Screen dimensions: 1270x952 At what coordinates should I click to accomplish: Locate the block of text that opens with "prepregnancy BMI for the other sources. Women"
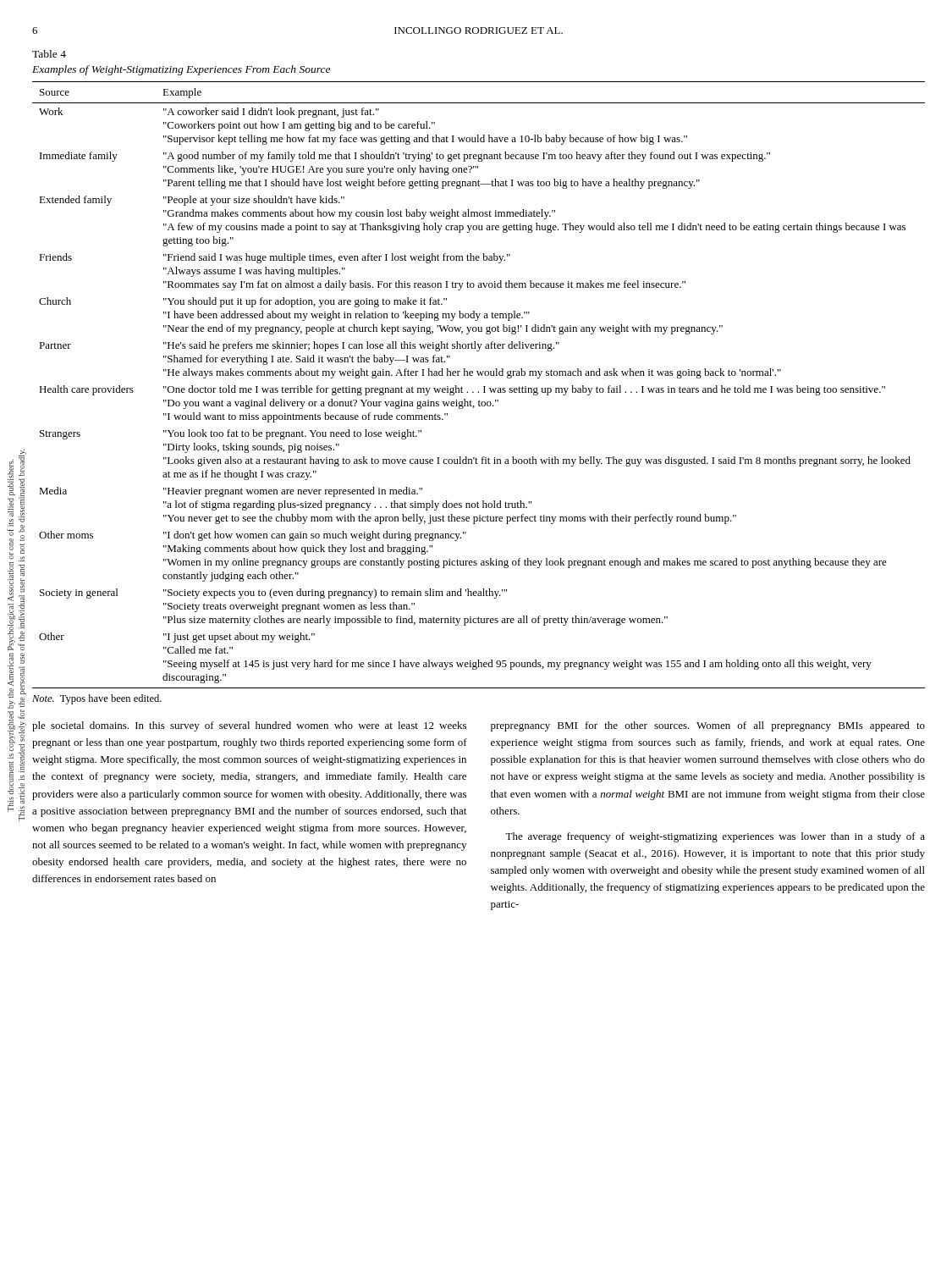click(708, 726)
